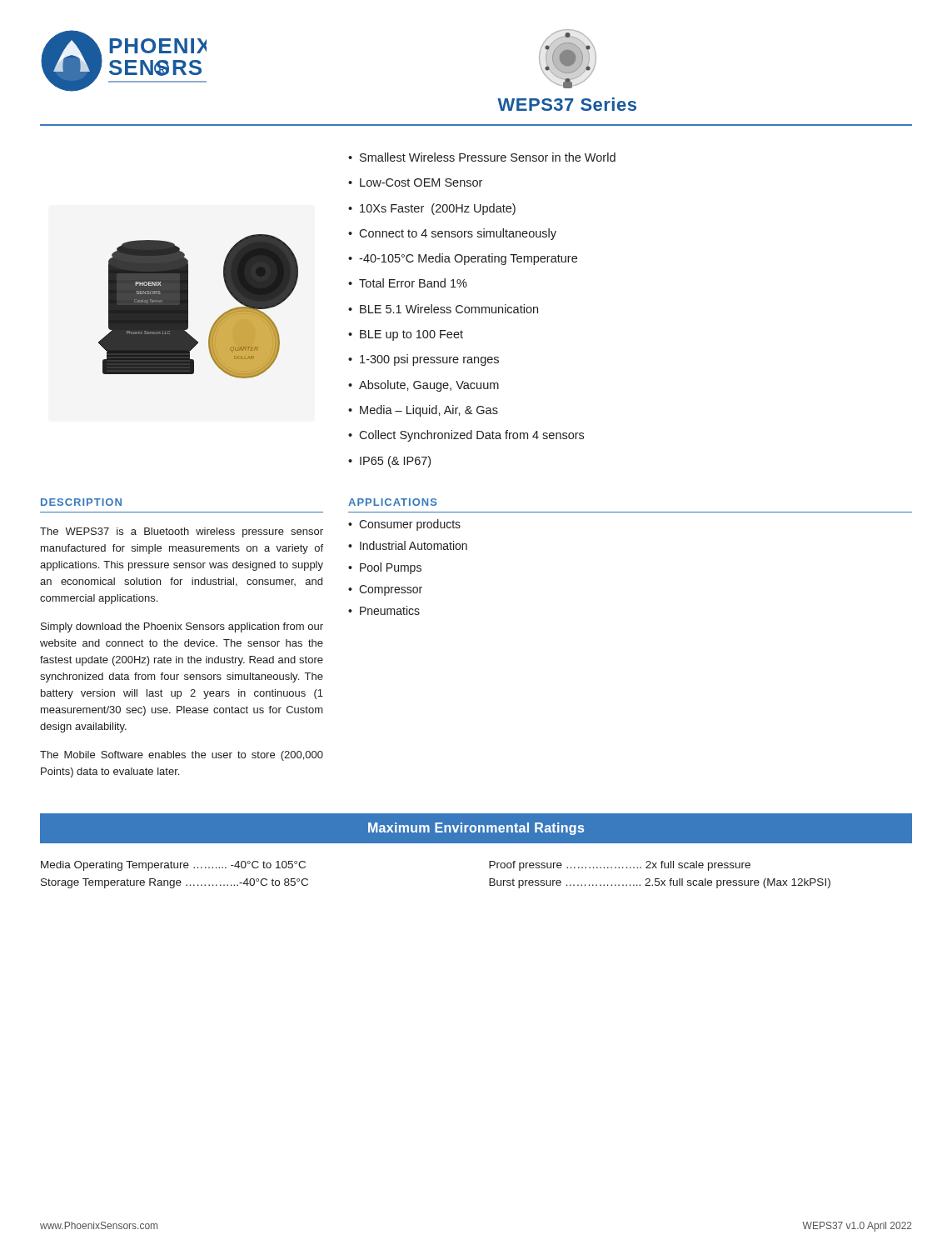
Task: Select the list item that reads "Media – Liquid, Air, &"
Action: [x=428, y=410]
